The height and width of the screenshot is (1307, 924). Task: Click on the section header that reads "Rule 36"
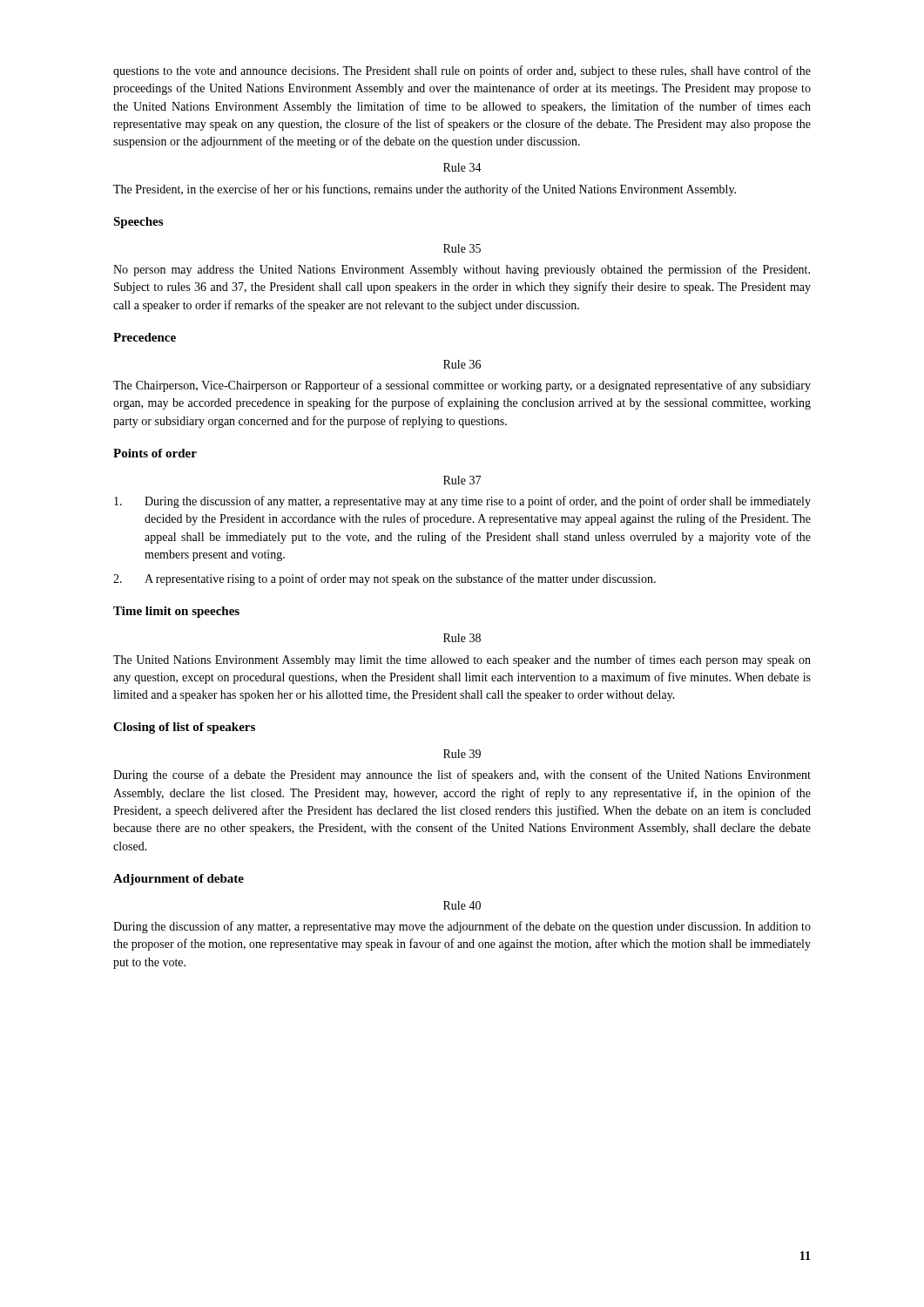462,364
